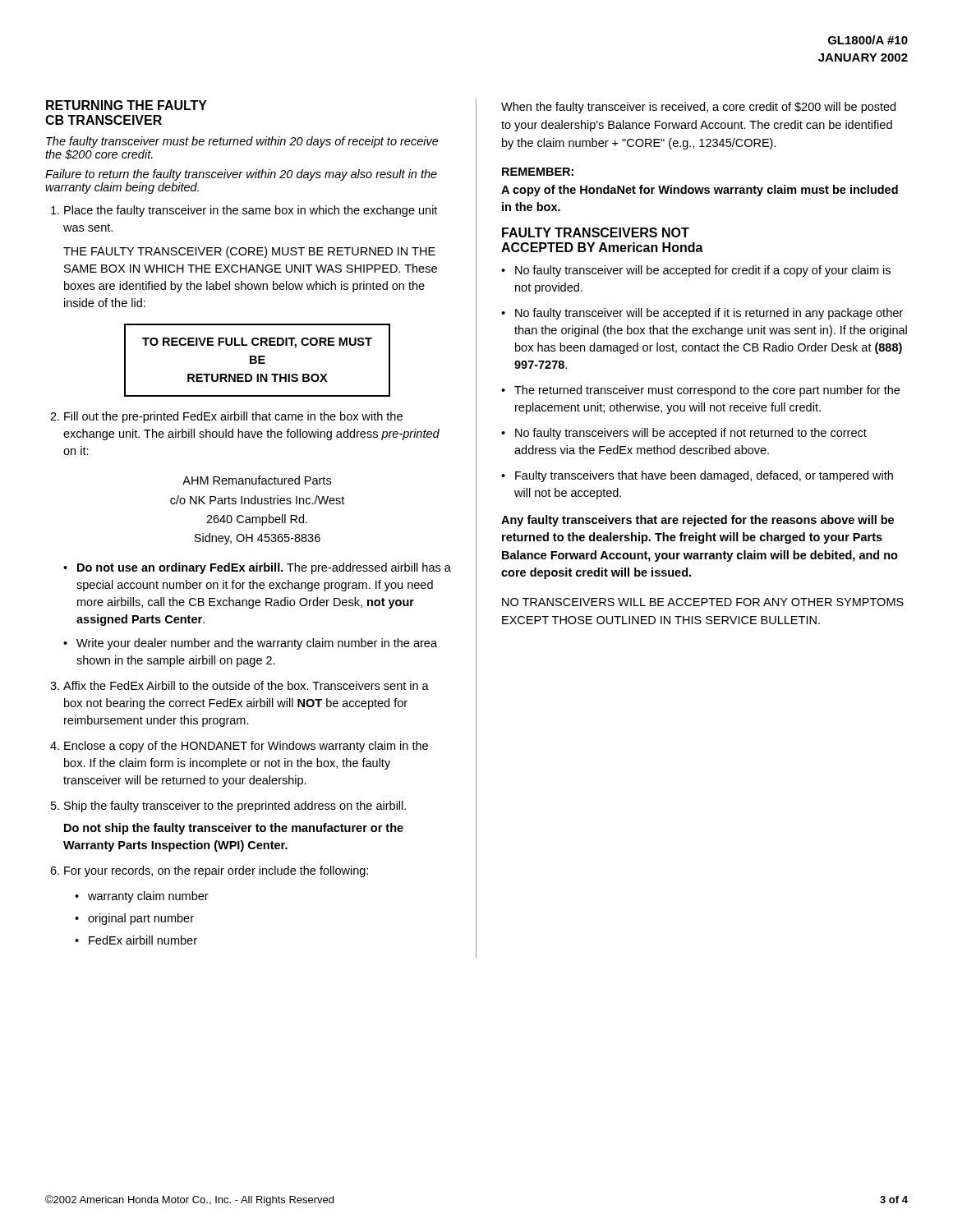Find the block on this page that starts "Failure to return the faulty transceiver"

click(241, 181)
